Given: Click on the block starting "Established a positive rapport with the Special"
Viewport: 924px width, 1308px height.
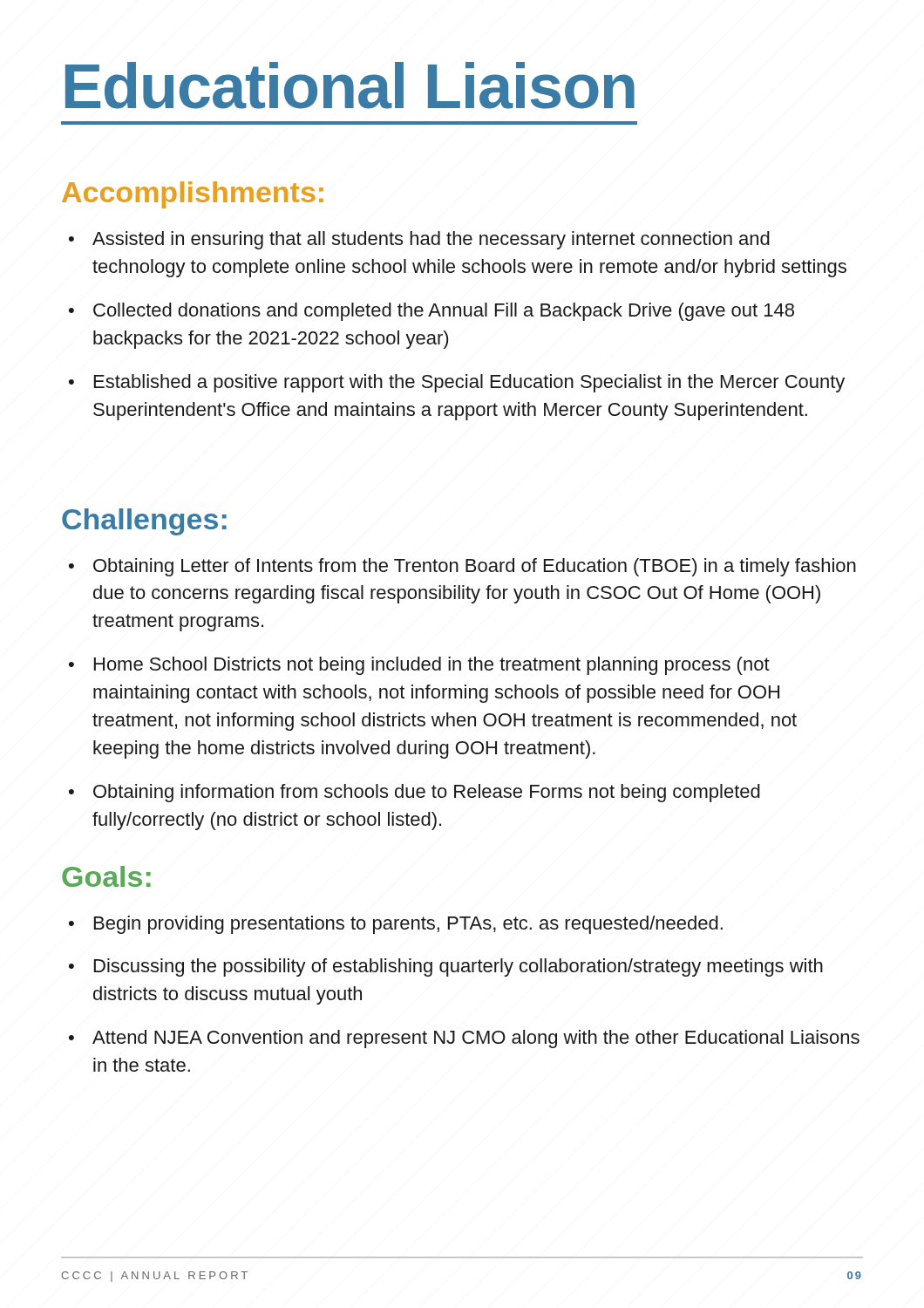Looking at the screenshot, I should (469, 395).
